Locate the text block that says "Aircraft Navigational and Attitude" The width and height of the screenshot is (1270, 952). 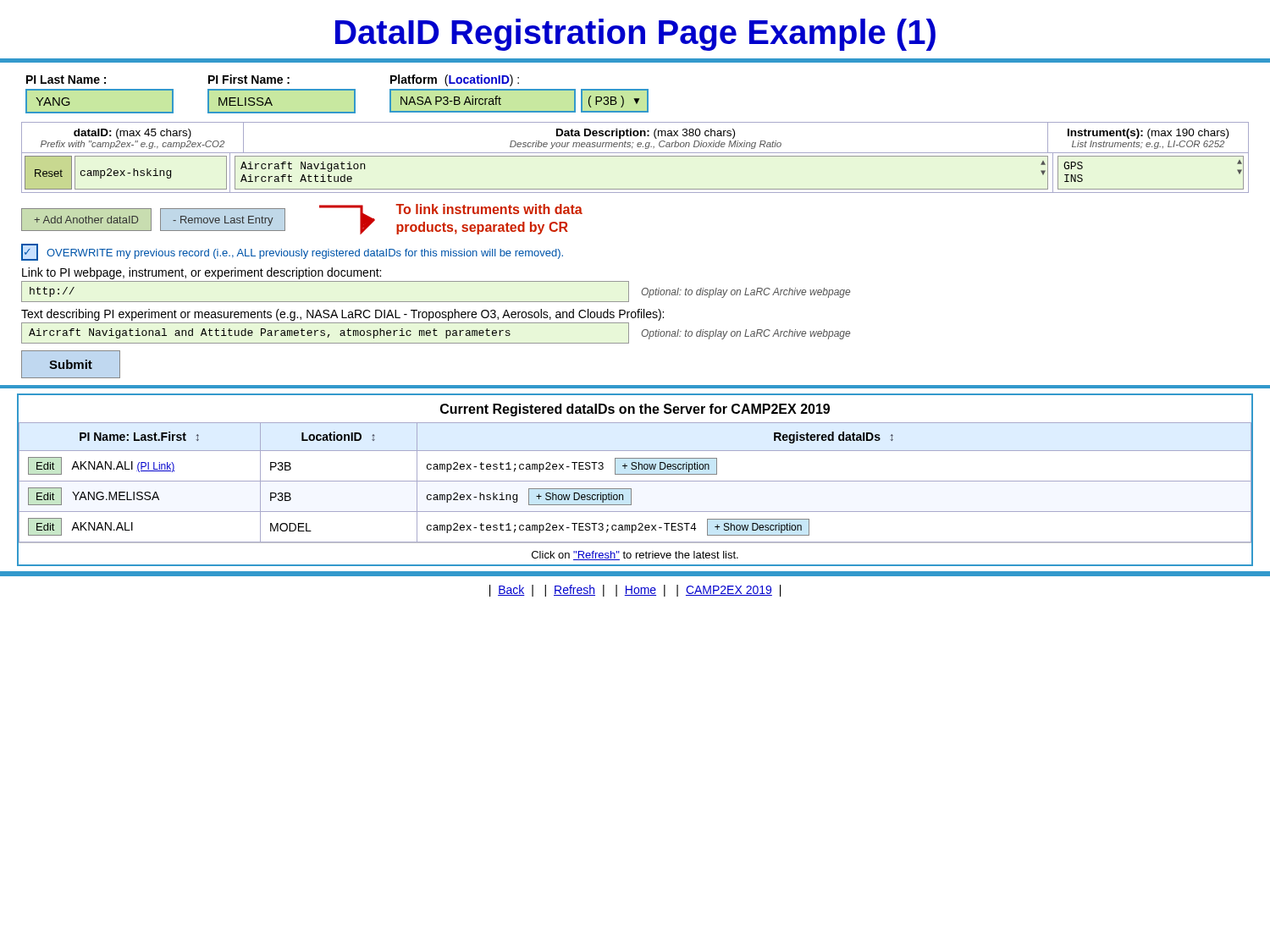click(270, 333)
